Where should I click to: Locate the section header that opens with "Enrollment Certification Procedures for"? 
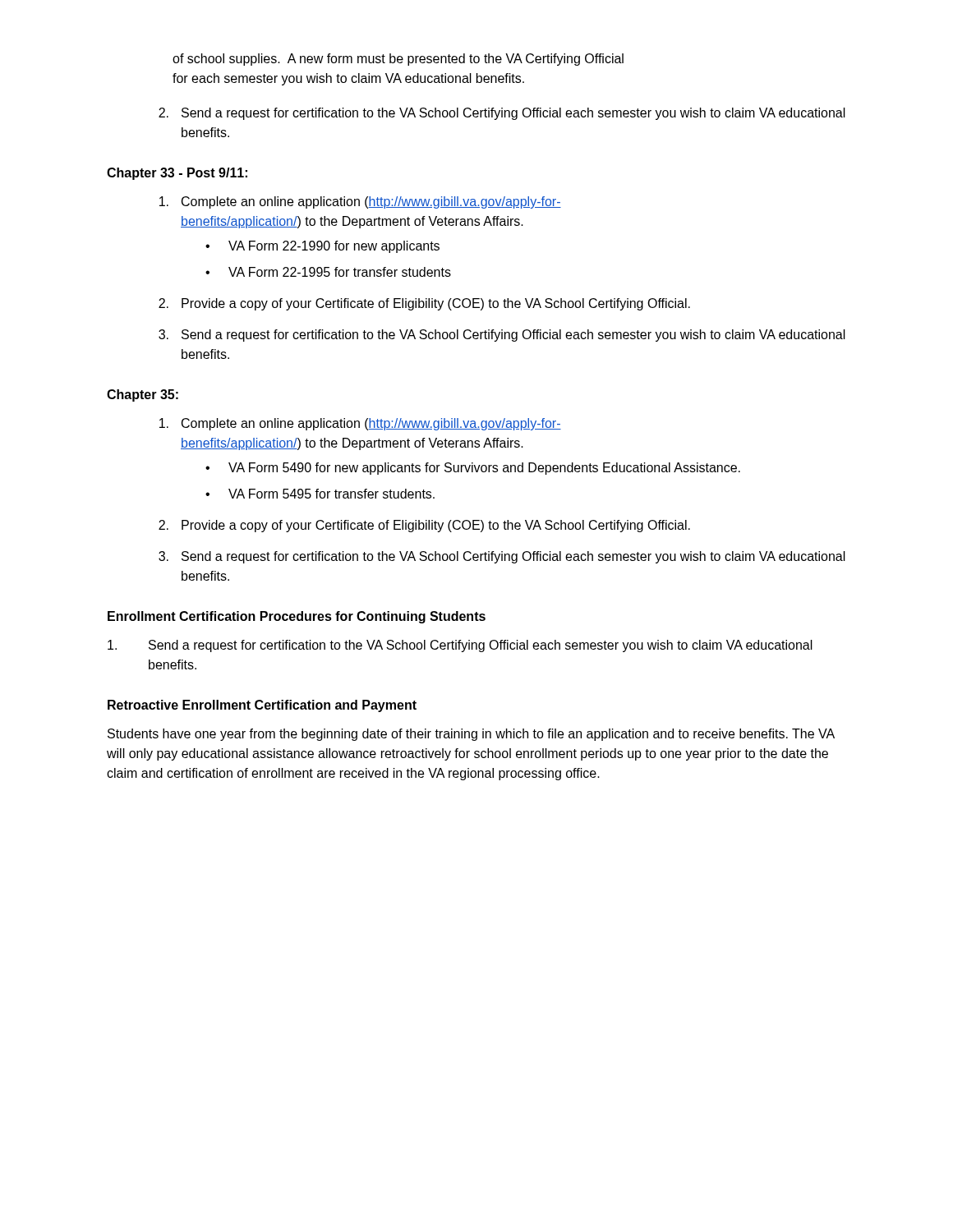[296, 616]
